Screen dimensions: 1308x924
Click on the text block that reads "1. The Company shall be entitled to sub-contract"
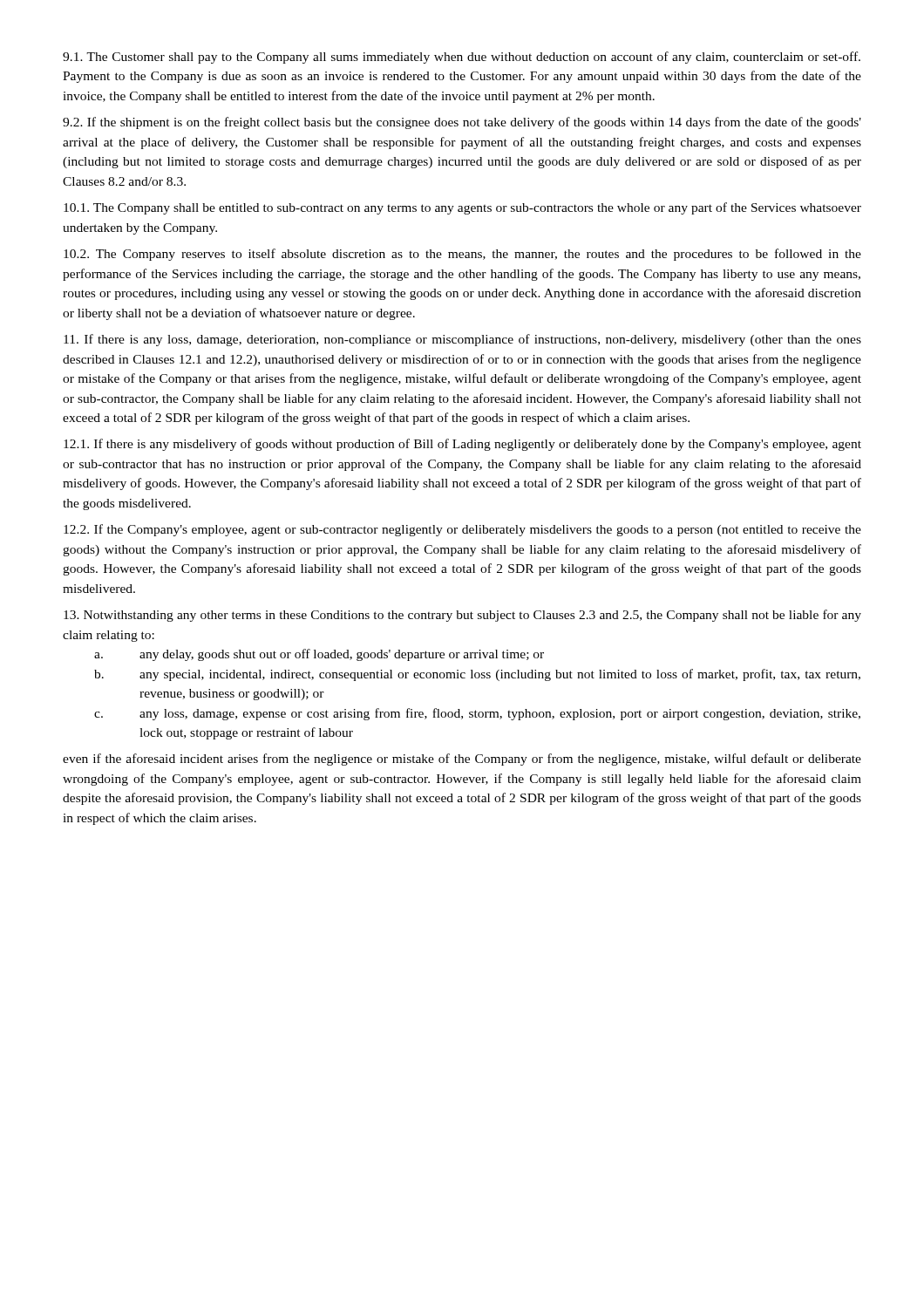click(x=462, y=217)
